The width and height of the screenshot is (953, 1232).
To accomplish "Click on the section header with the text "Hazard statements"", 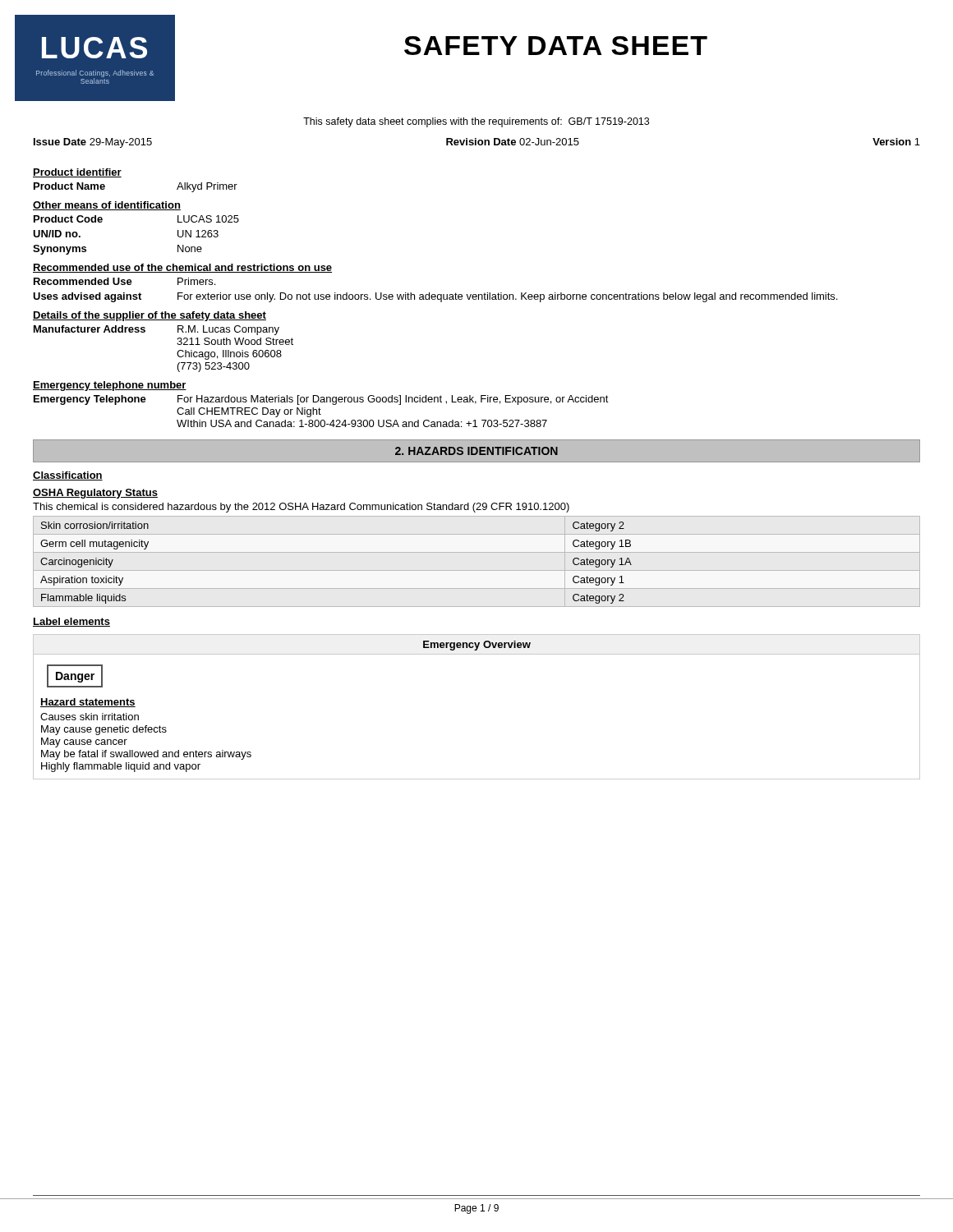I will [88, 702].
